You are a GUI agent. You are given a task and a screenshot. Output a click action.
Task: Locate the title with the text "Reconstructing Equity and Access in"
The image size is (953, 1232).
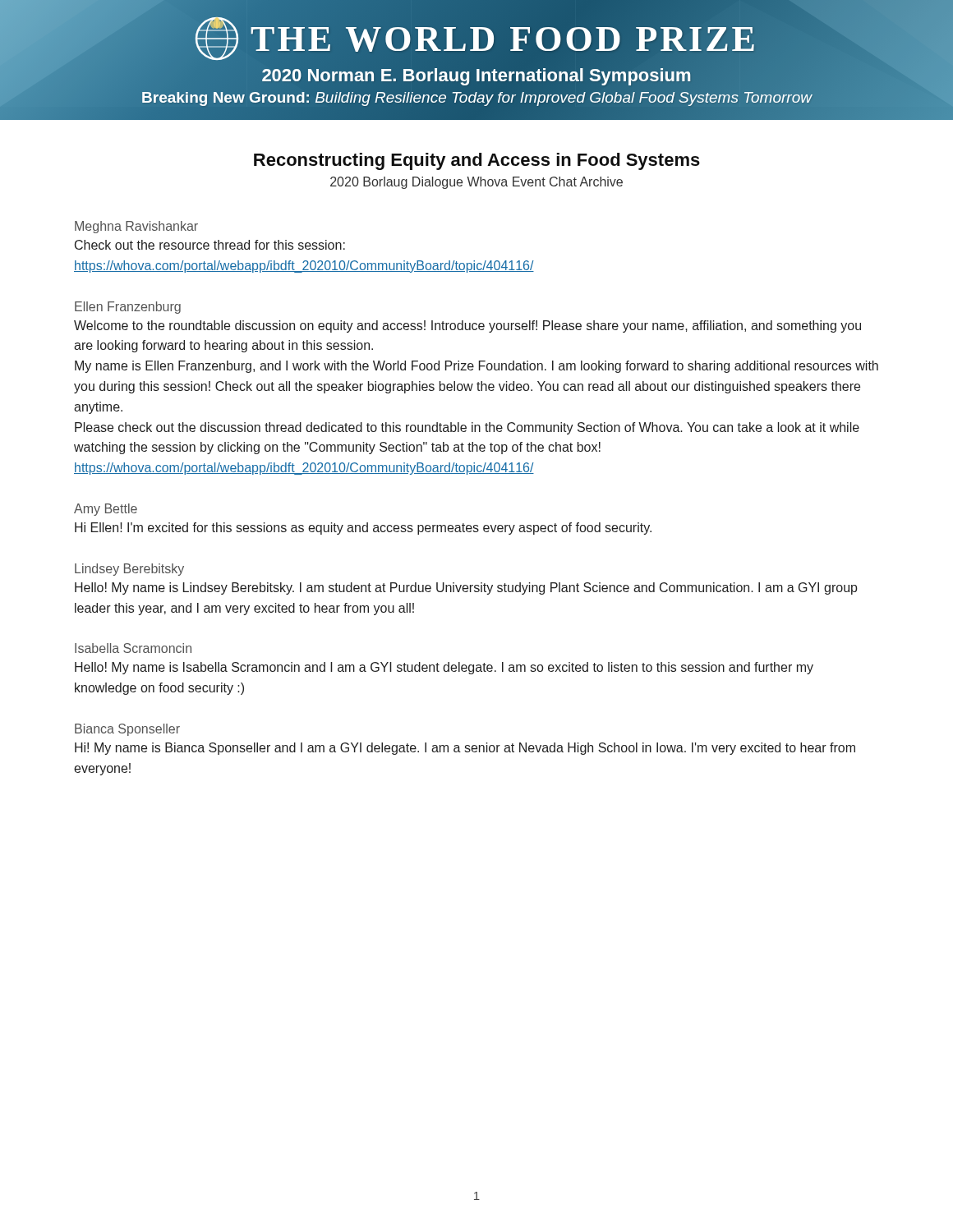coord(476,160)
